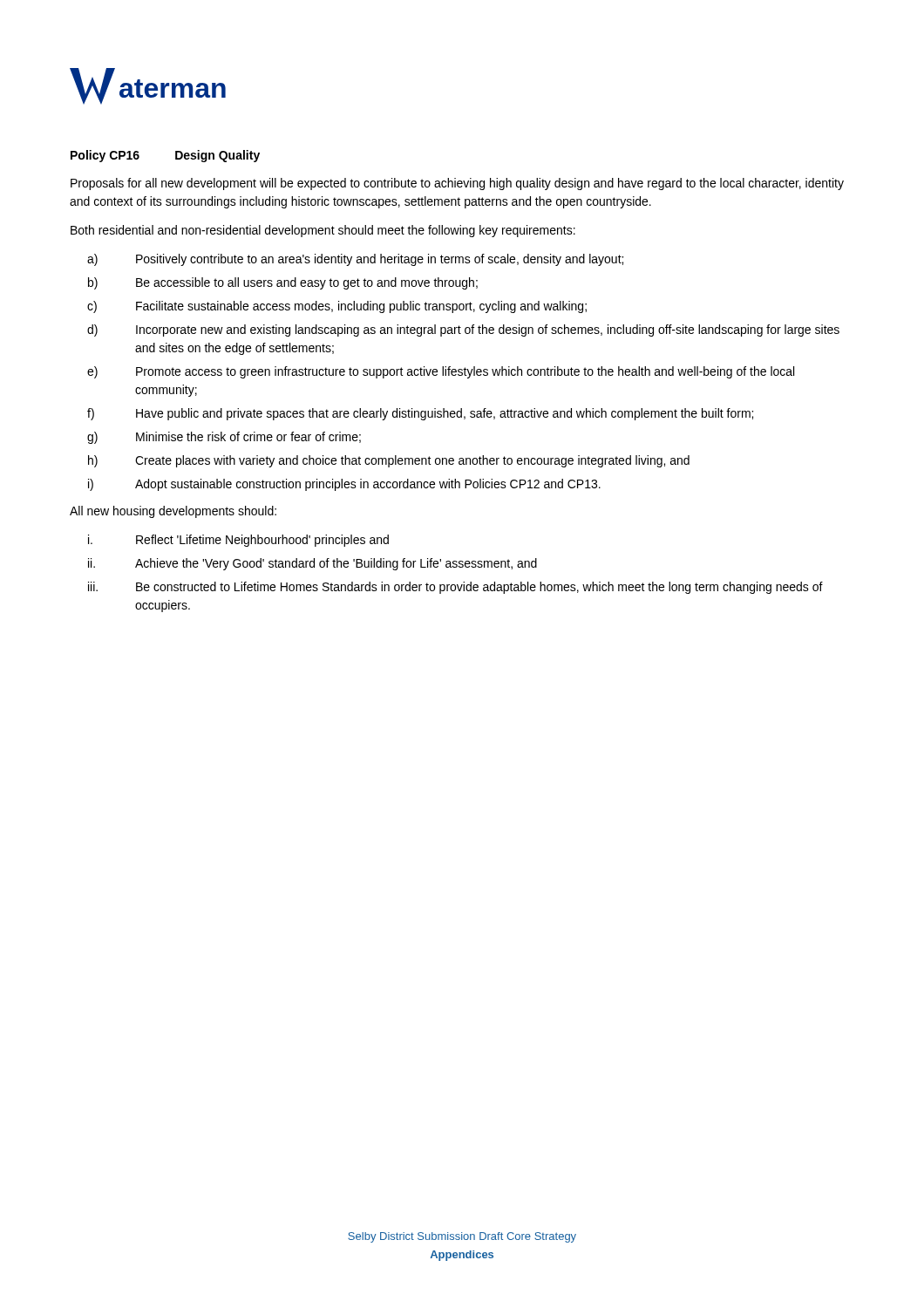This screenshot has width=924, height=1308.
Task: Select the list item containing "ii. Achieve the 'Very"
Action: [x=462, y=564]
